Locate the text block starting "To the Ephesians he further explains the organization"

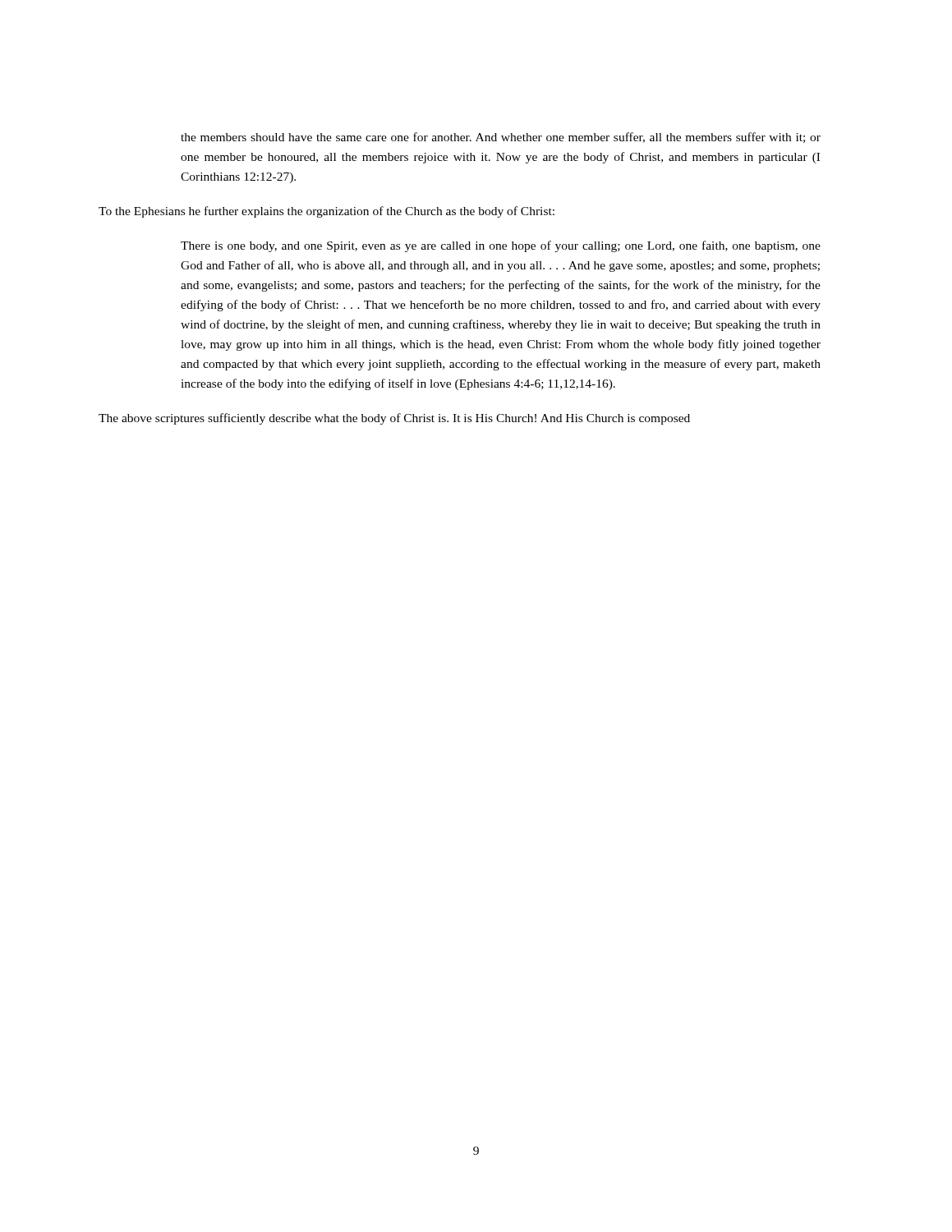tap(476, 211)
